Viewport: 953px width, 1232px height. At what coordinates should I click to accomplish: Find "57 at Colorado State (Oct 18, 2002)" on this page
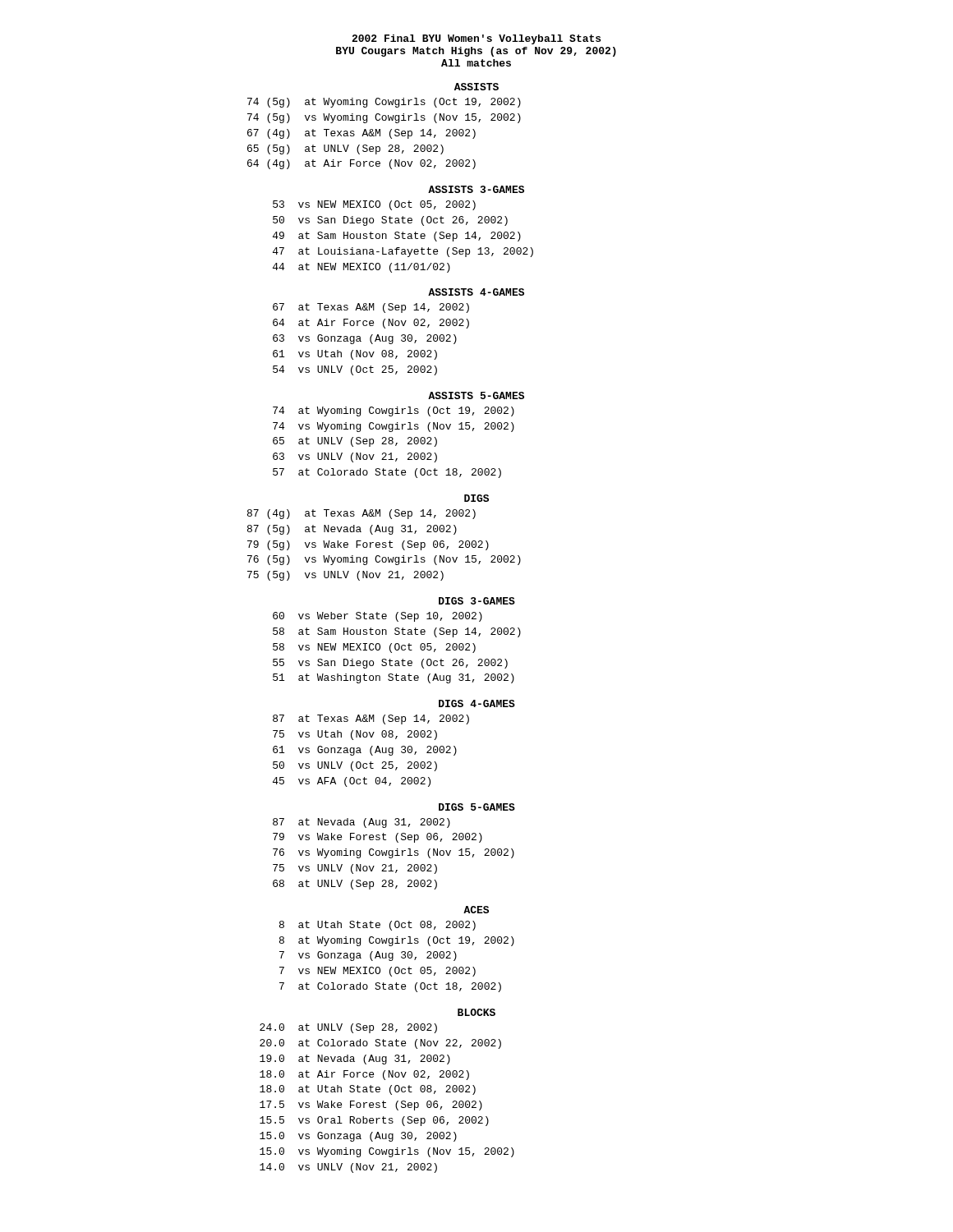(375, 473)
